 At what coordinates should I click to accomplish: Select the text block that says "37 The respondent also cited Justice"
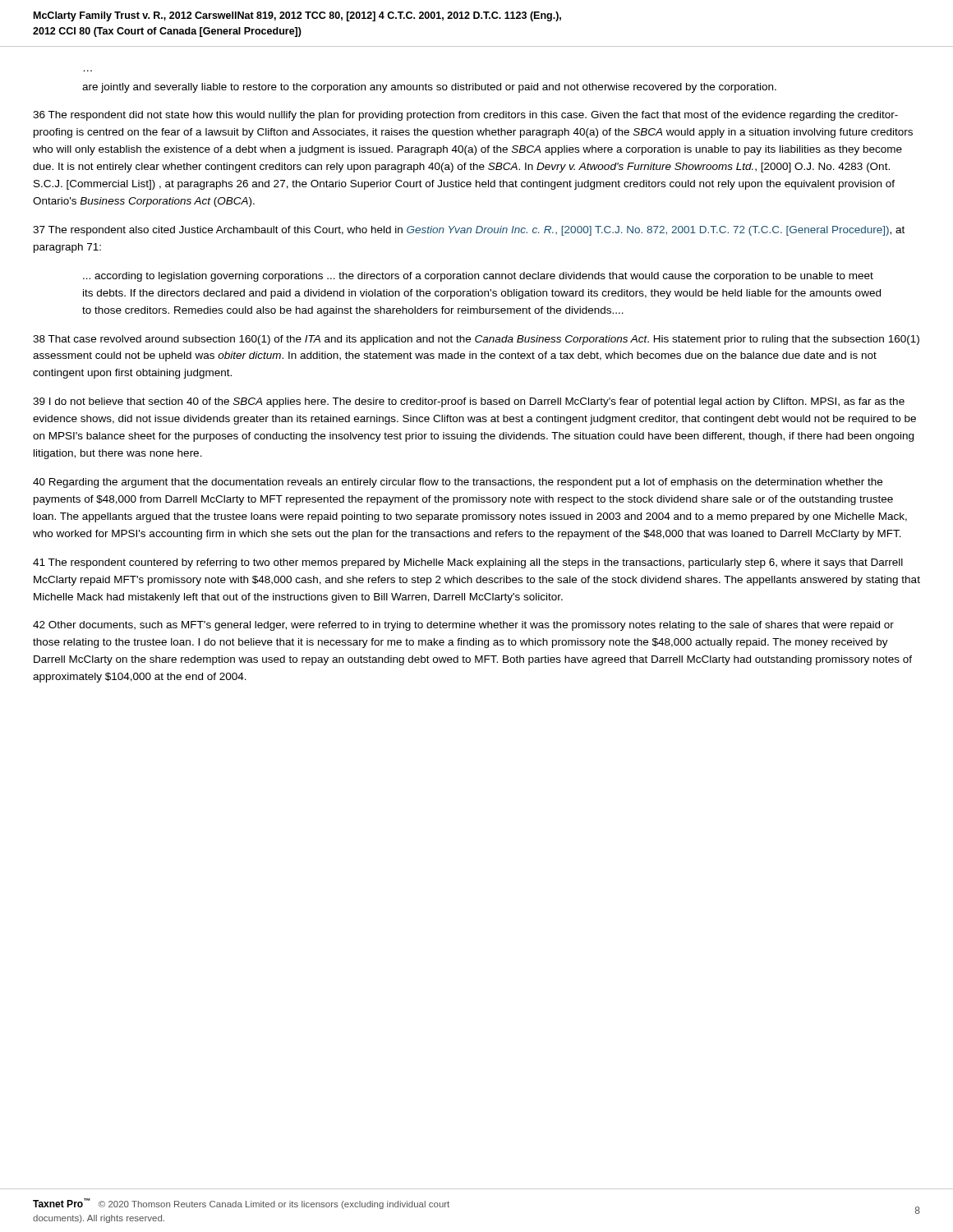[469, 238]
